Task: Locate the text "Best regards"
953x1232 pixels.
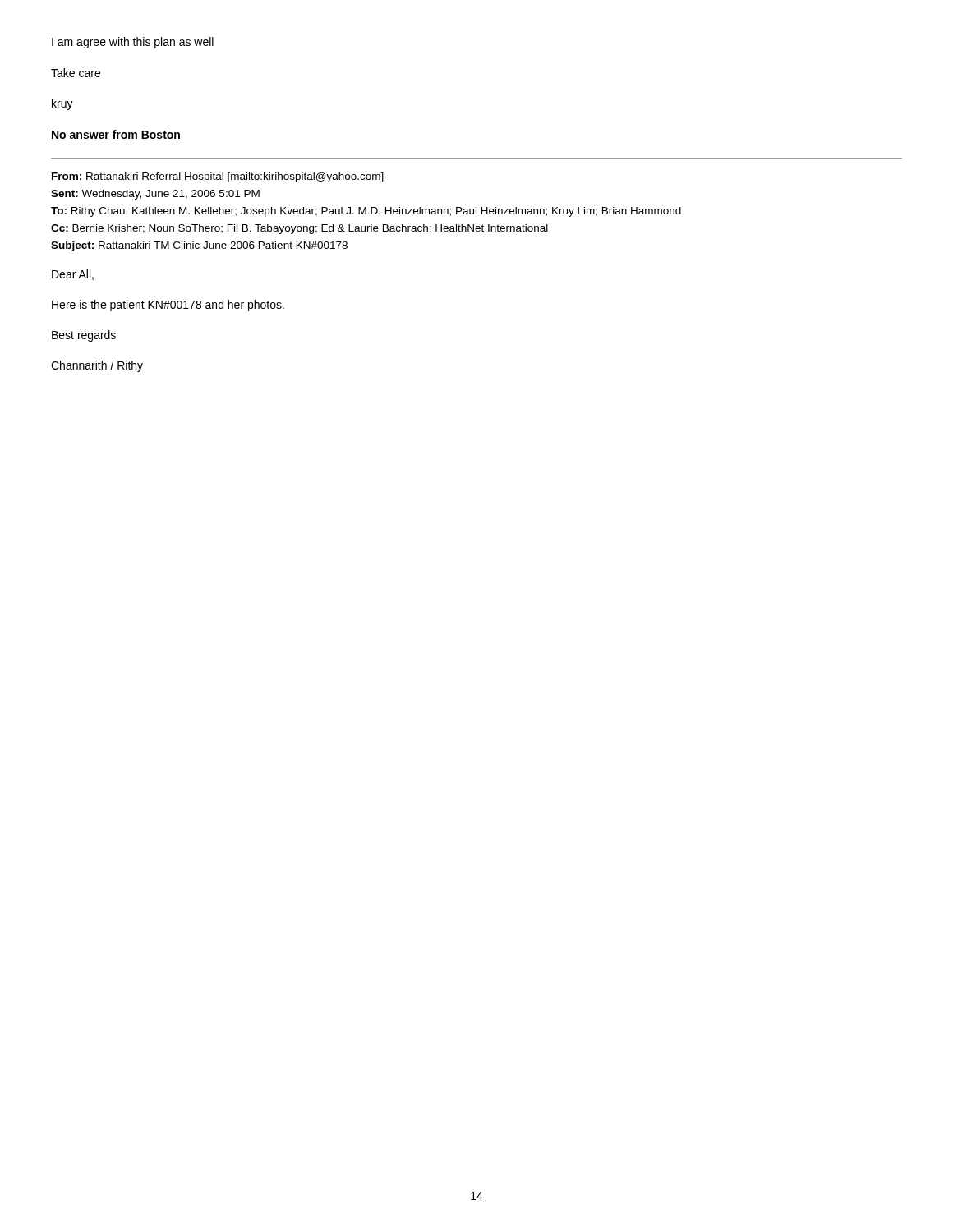Action: [84, 335]
